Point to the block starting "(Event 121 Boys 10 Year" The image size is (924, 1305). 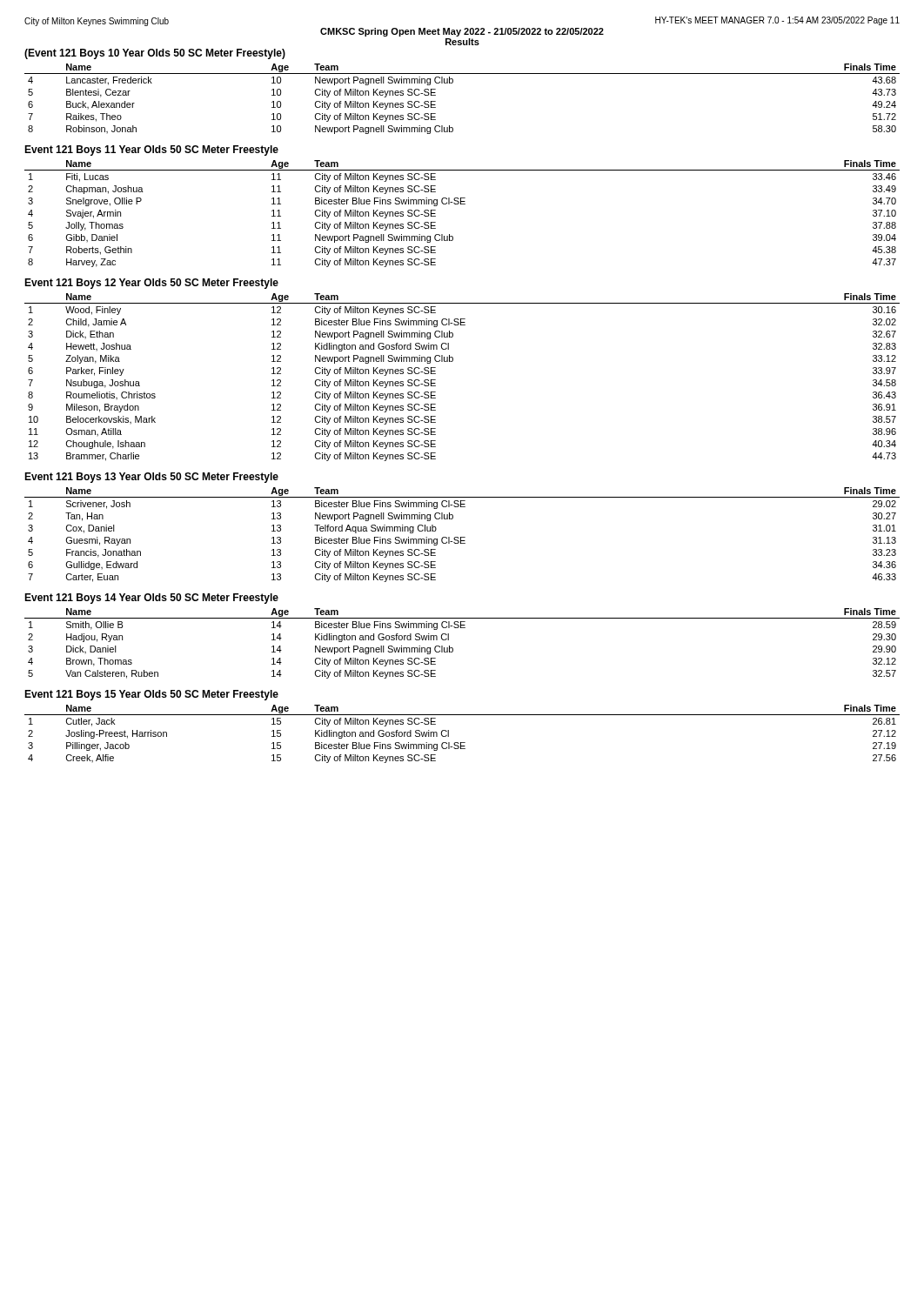[155, 53]
